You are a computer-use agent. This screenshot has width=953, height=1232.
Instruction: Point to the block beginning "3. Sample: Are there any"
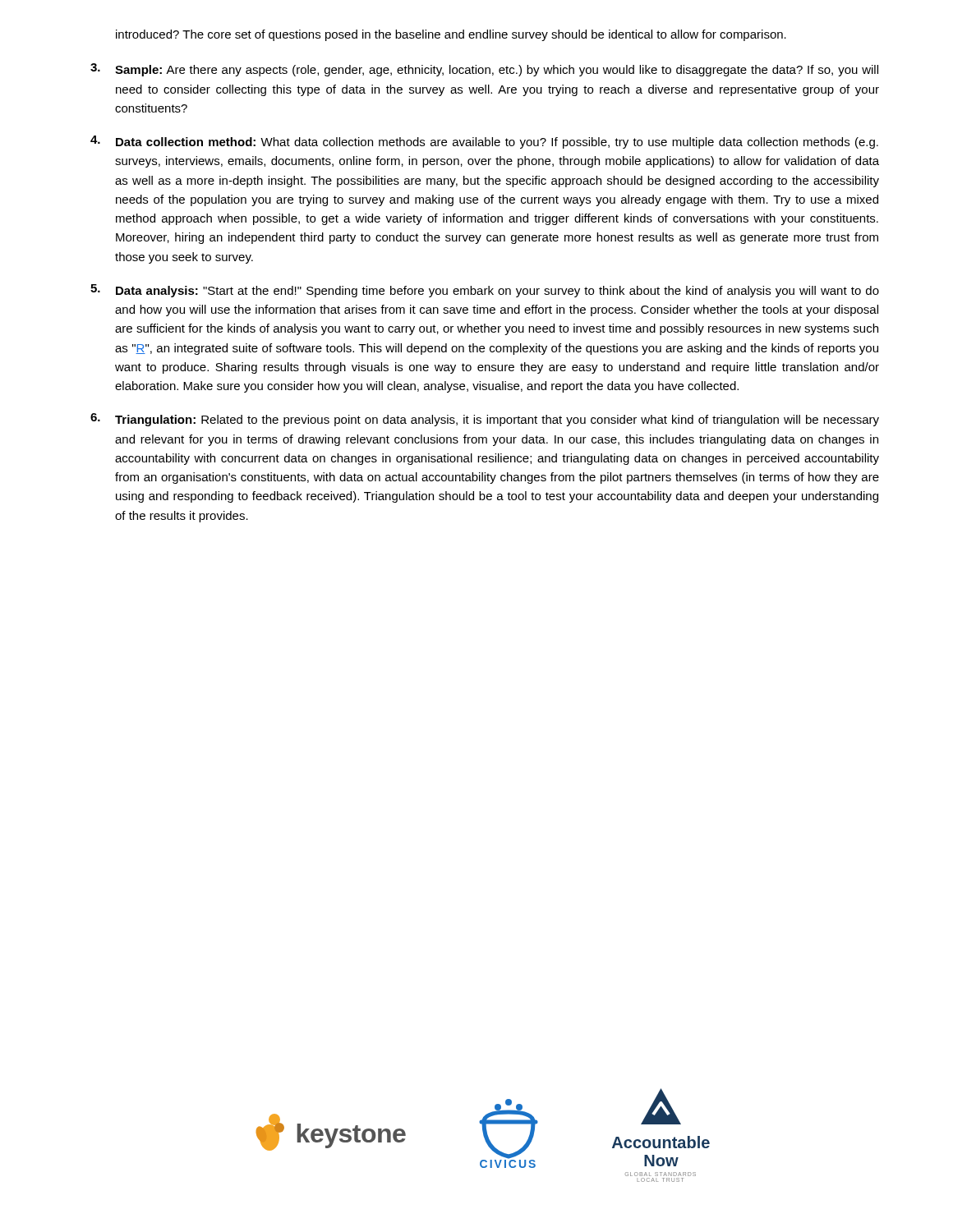pyautogui.click(x=485, y=89)
